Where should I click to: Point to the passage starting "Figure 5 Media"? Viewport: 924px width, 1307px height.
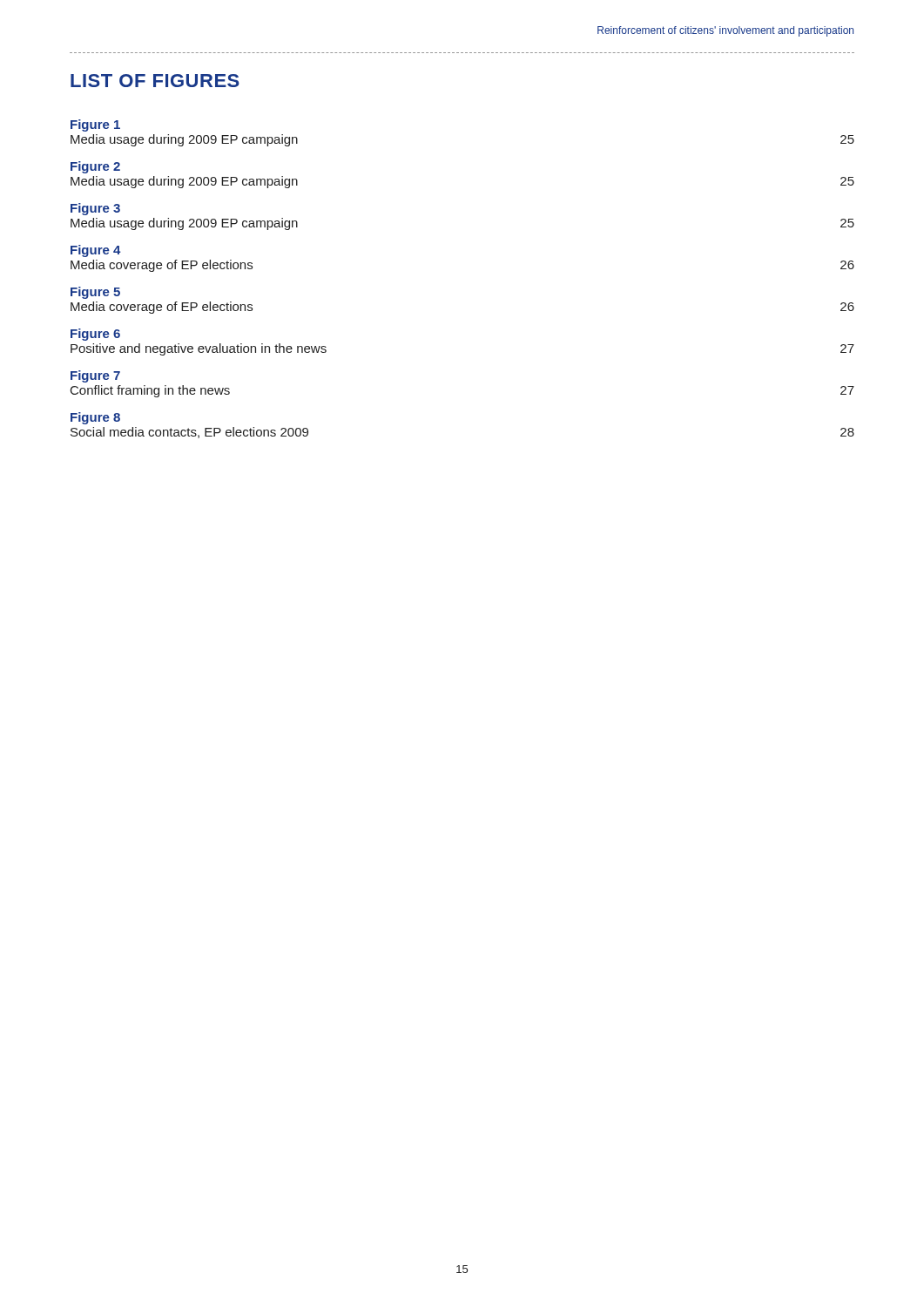[95, 293]
